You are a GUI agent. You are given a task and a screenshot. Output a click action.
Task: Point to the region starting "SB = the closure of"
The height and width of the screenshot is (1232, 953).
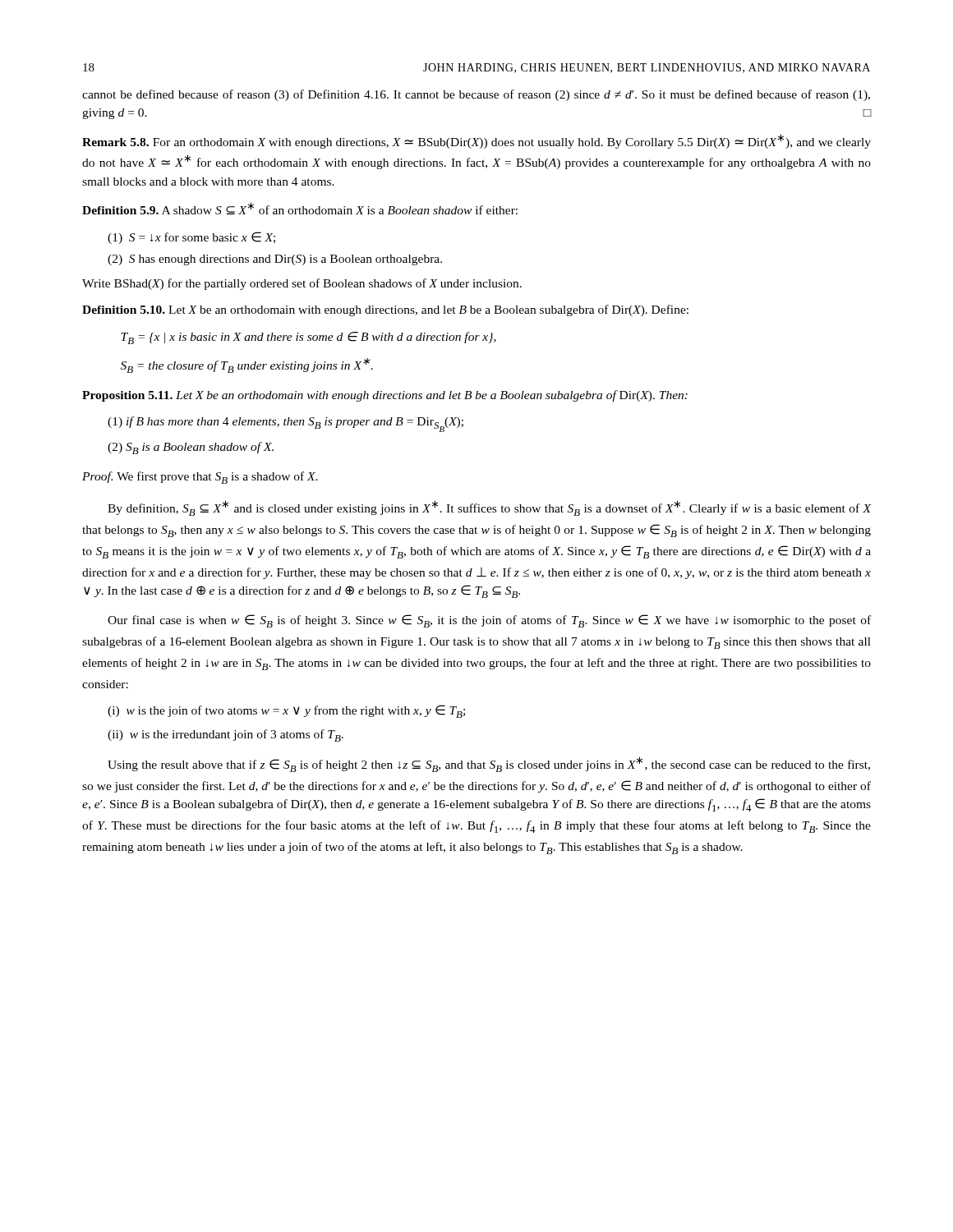[x=247, y=365]
